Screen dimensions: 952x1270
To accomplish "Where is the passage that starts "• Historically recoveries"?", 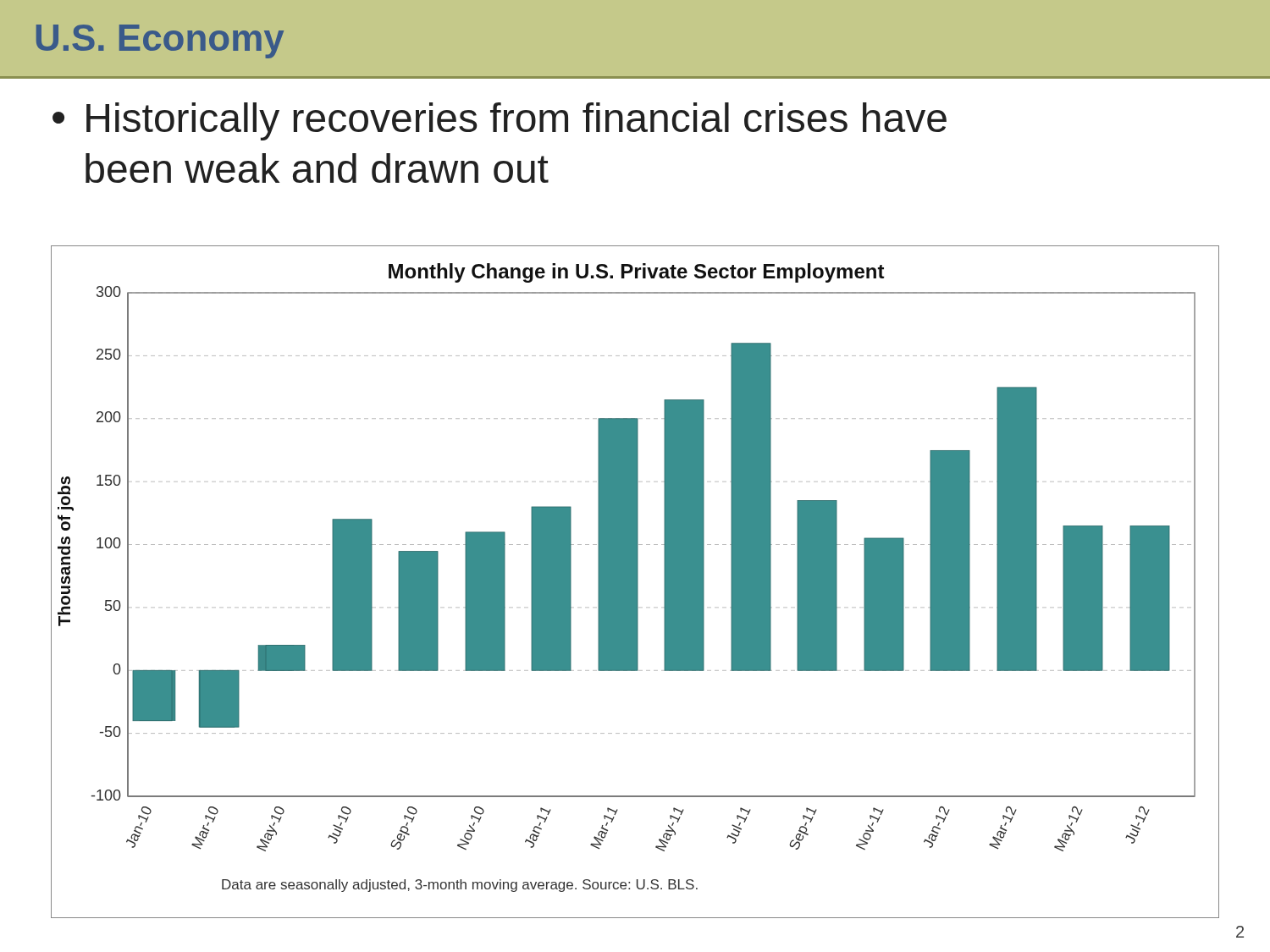I will tap(635, 144).
